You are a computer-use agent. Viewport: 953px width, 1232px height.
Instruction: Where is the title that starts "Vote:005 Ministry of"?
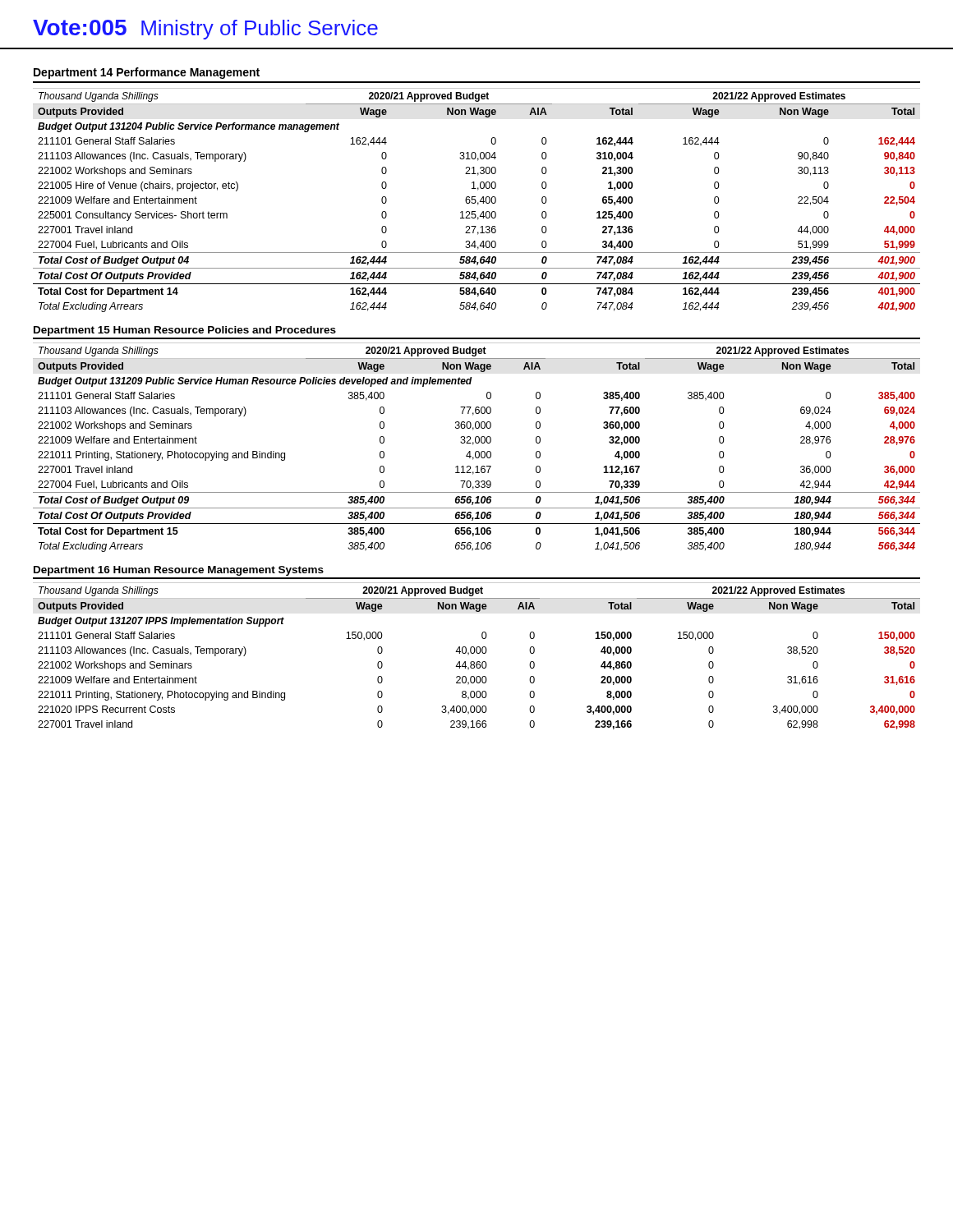tap(206, 28)
